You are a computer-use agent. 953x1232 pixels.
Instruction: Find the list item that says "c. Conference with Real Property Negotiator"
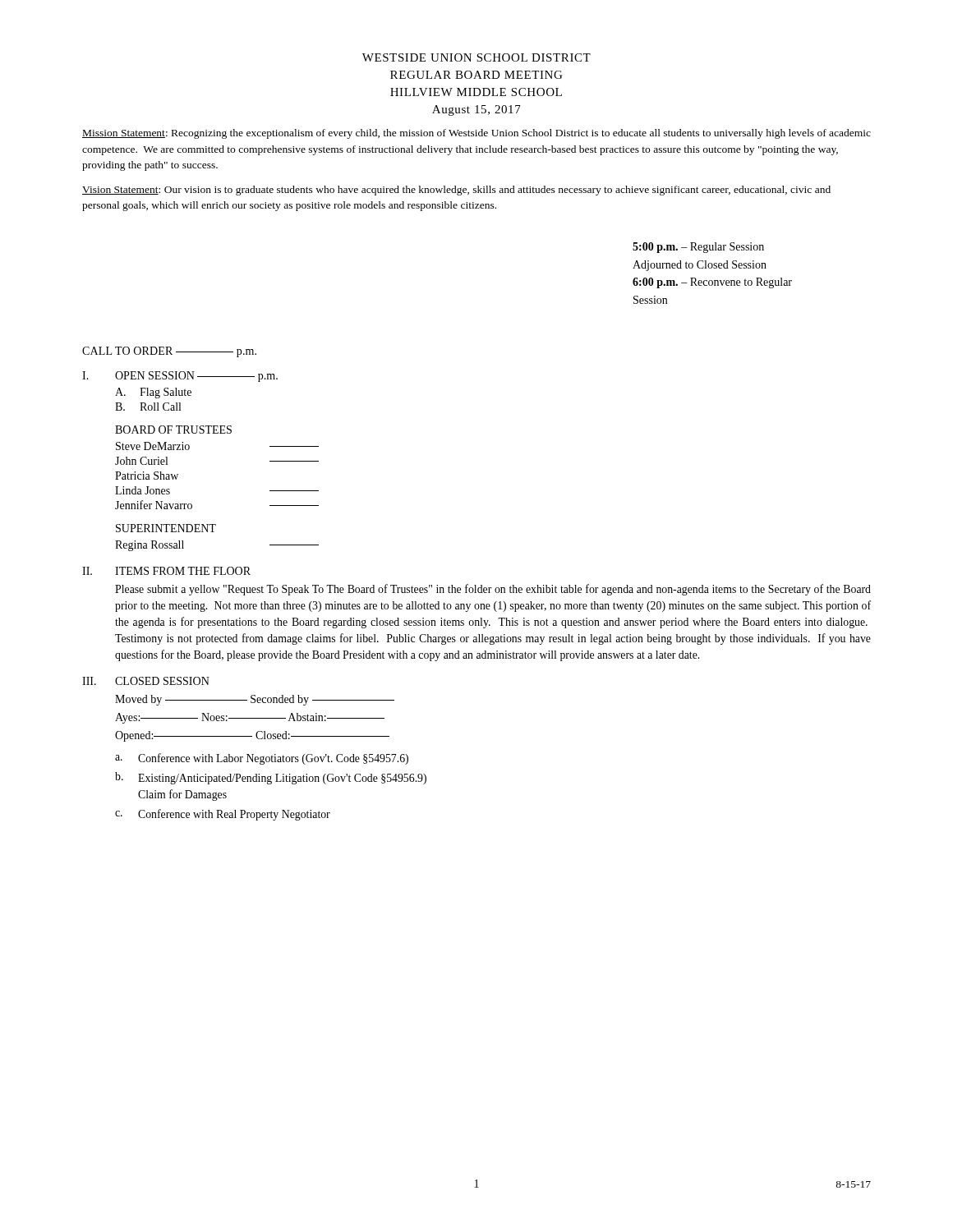[x=223, y=815]
